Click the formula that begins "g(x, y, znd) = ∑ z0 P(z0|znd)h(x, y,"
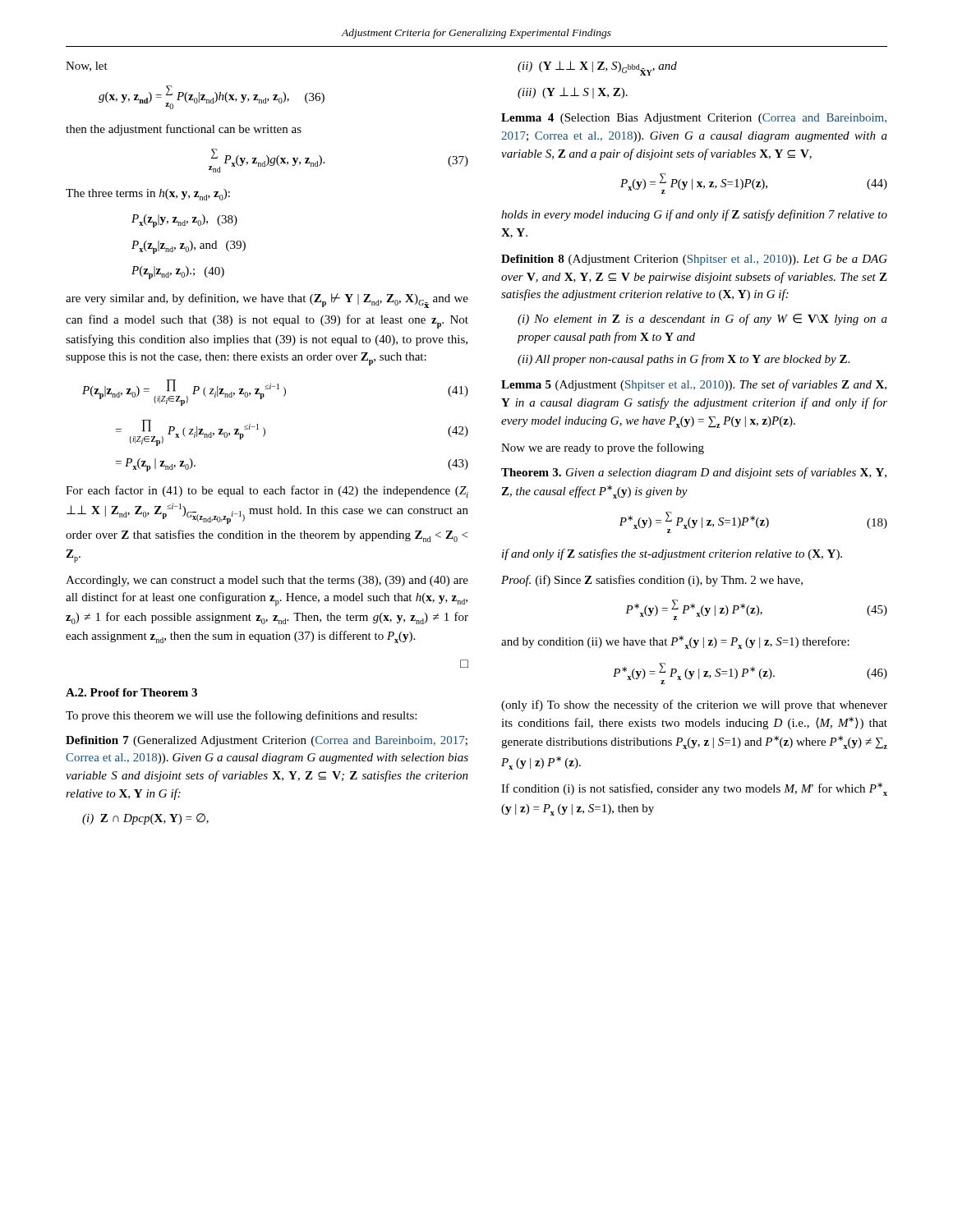This screenshot has width=953, height=1232. tap(267, 97)
